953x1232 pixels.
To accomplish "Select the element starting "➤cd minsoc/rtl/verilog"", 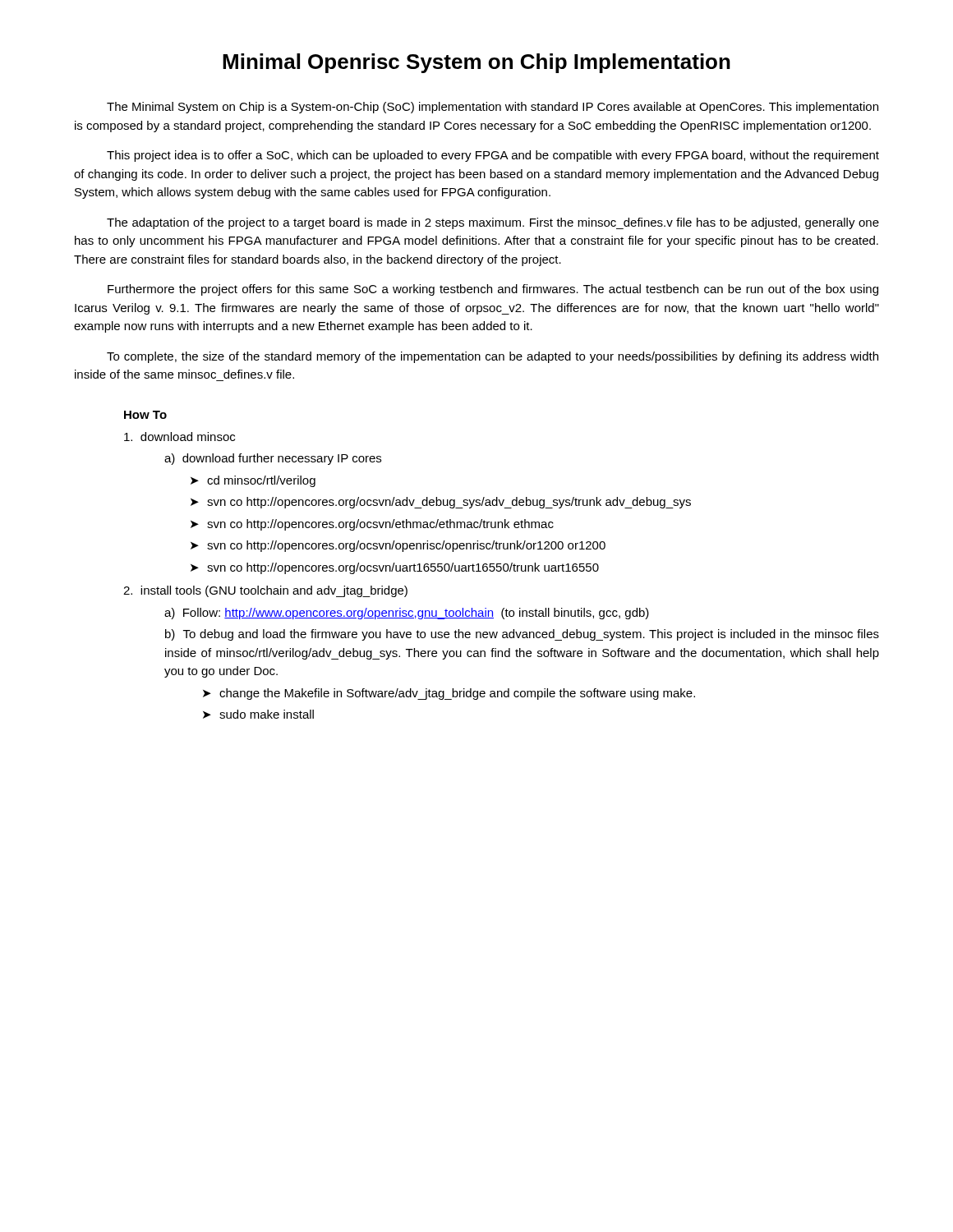I will [x=252, y=480].
